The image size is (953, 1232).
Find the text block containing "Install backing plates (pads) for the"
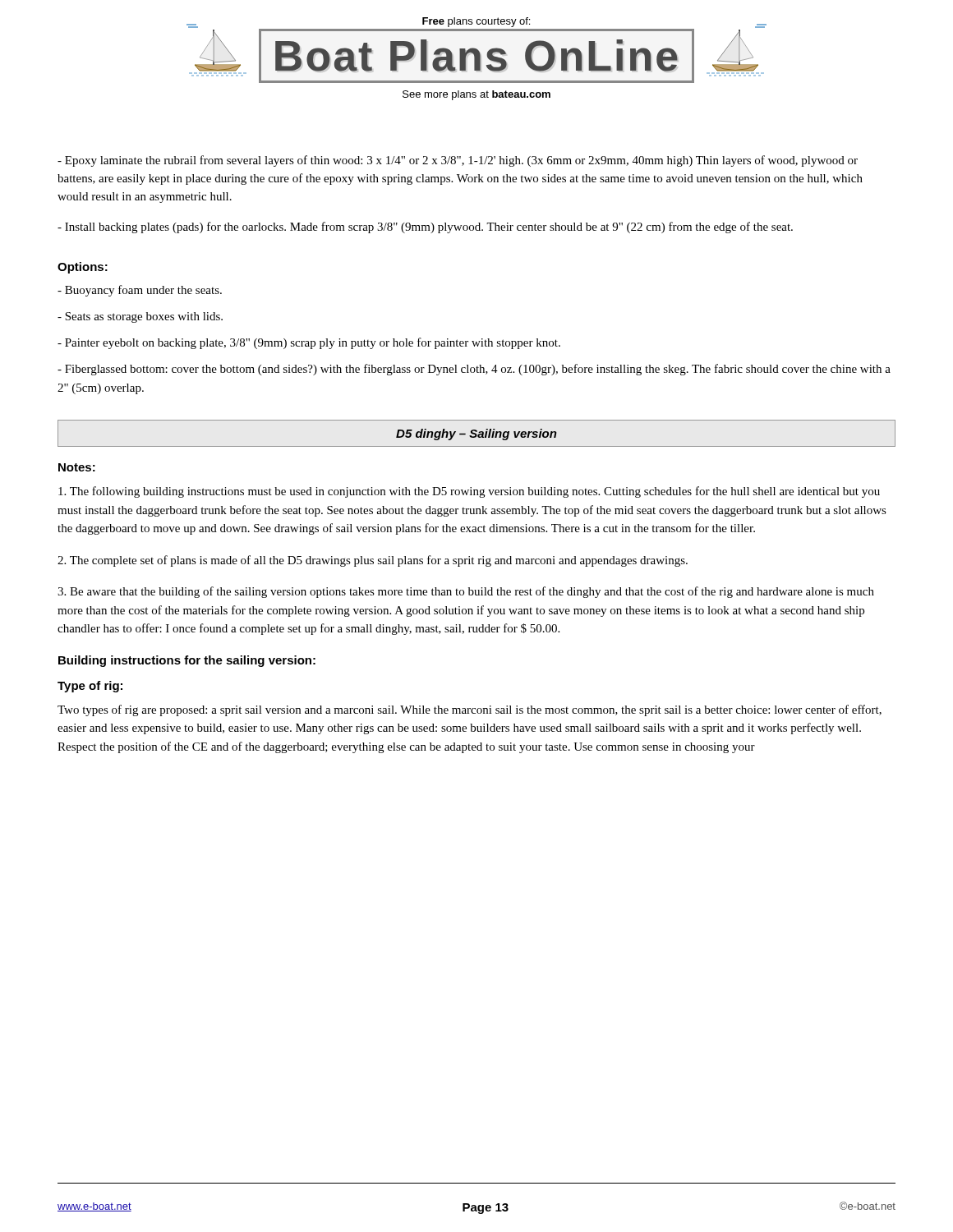pyautogui.click(x=426, y=227)
